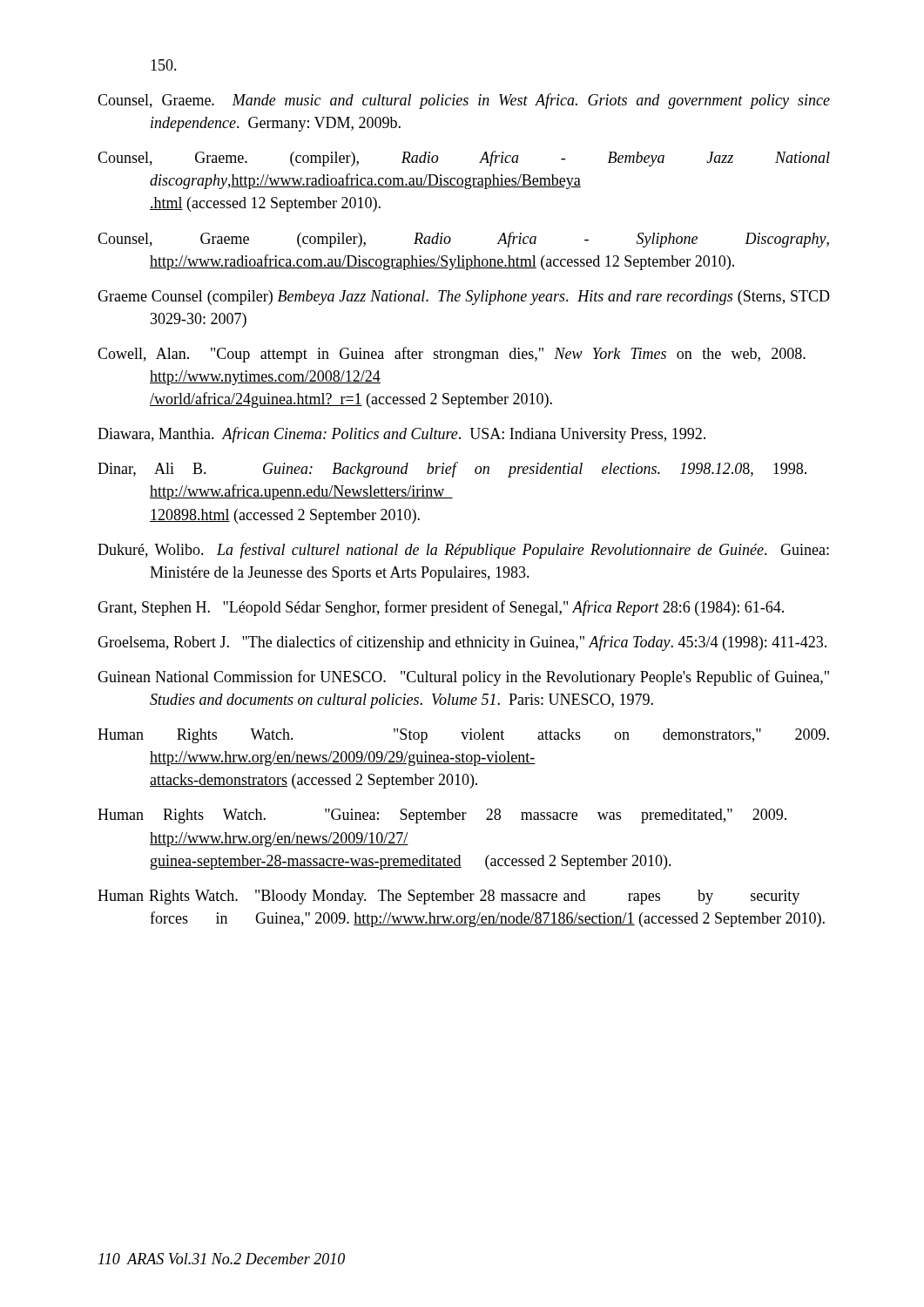924x1307 pixels.
Task: Locate the list item with the text "Human Rights Watch. "Guinea: September 28 massacre"
Action: (x=442, y=816)
